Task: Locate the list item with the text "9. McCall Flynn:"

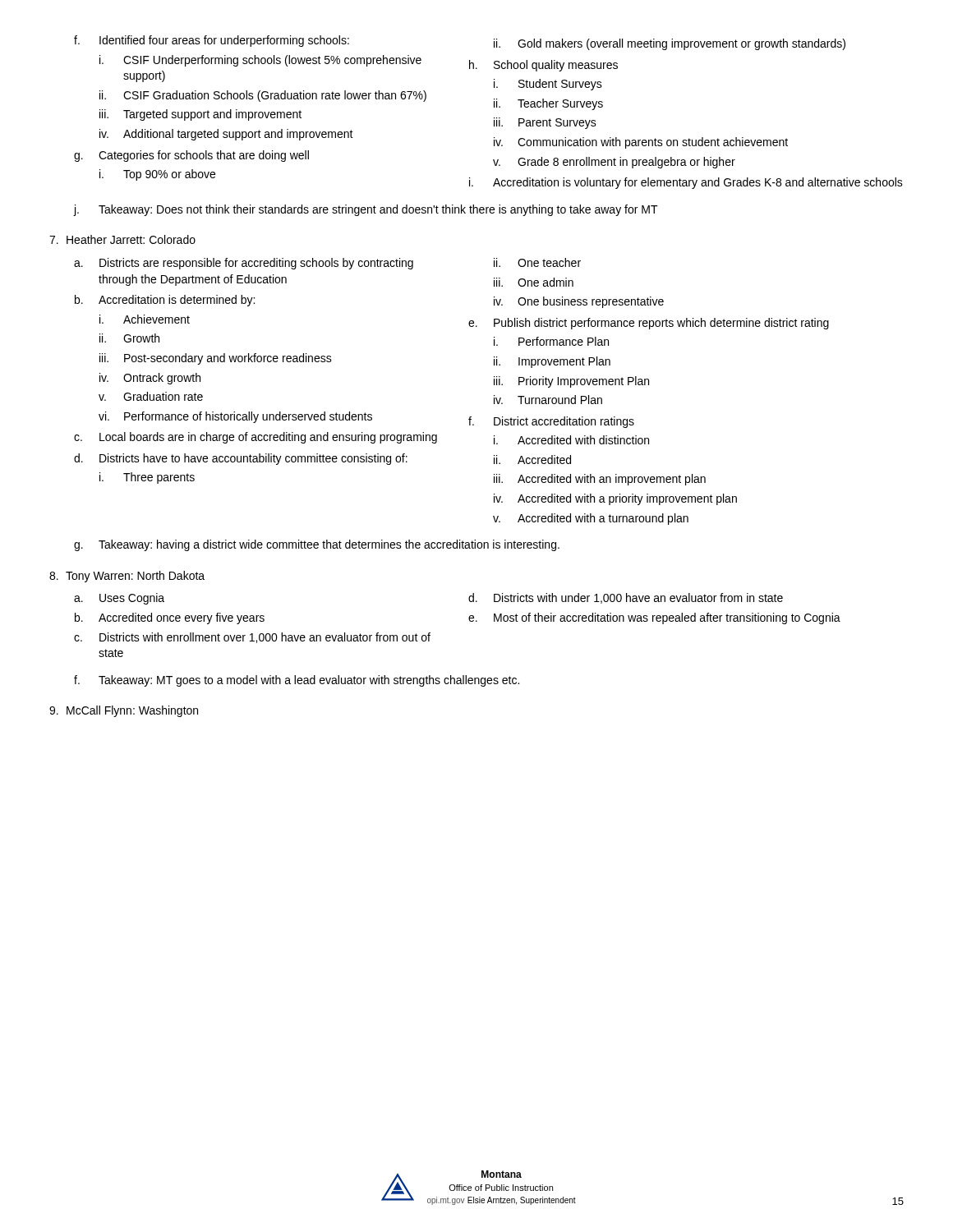Action: (124, 711)
